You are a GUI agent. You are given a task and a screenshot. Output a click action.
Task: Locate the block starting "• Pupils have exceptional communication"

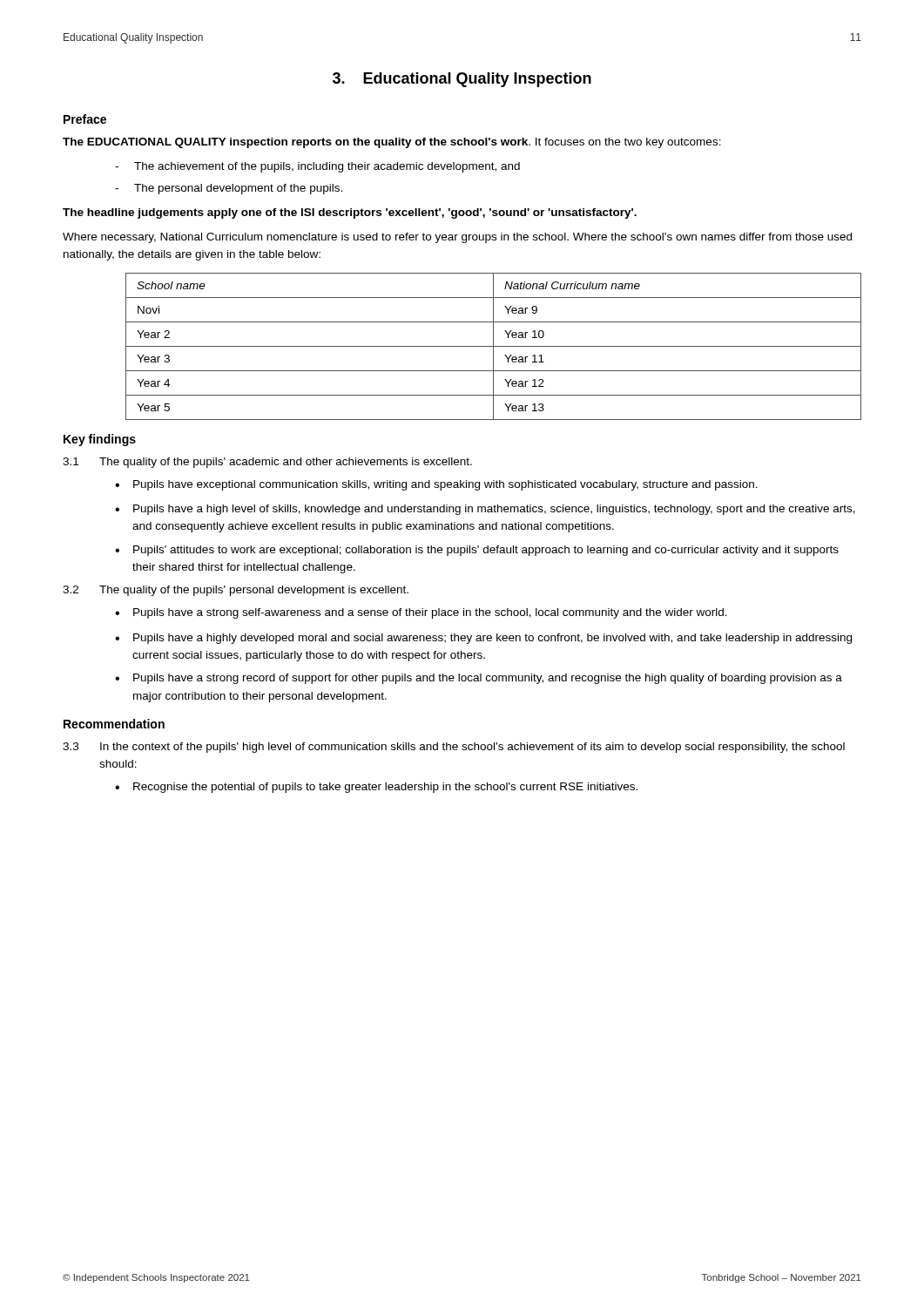(488, 485)
